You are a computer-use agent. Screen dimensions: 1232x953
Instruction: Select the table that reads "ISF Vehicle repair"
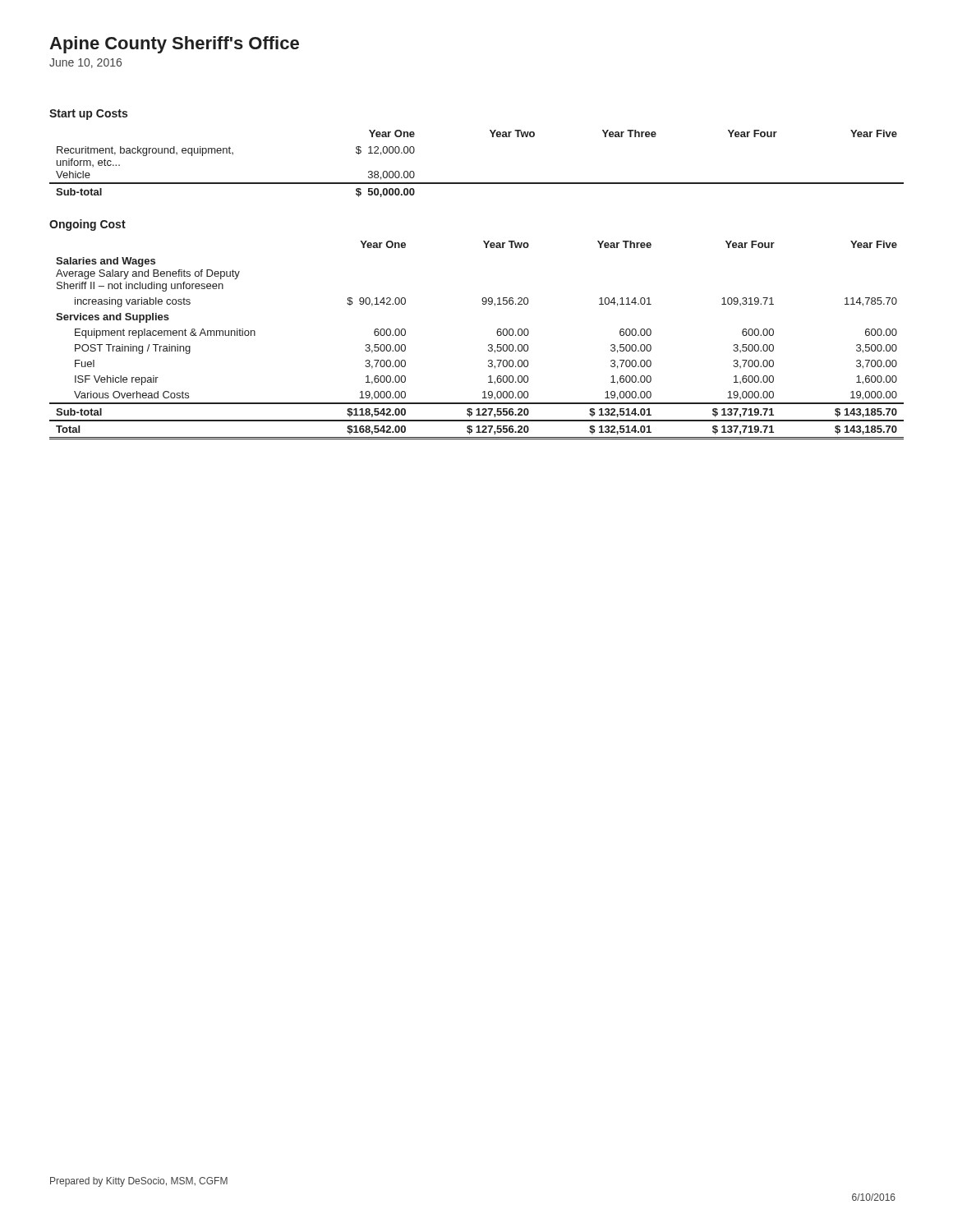point(476,338)
